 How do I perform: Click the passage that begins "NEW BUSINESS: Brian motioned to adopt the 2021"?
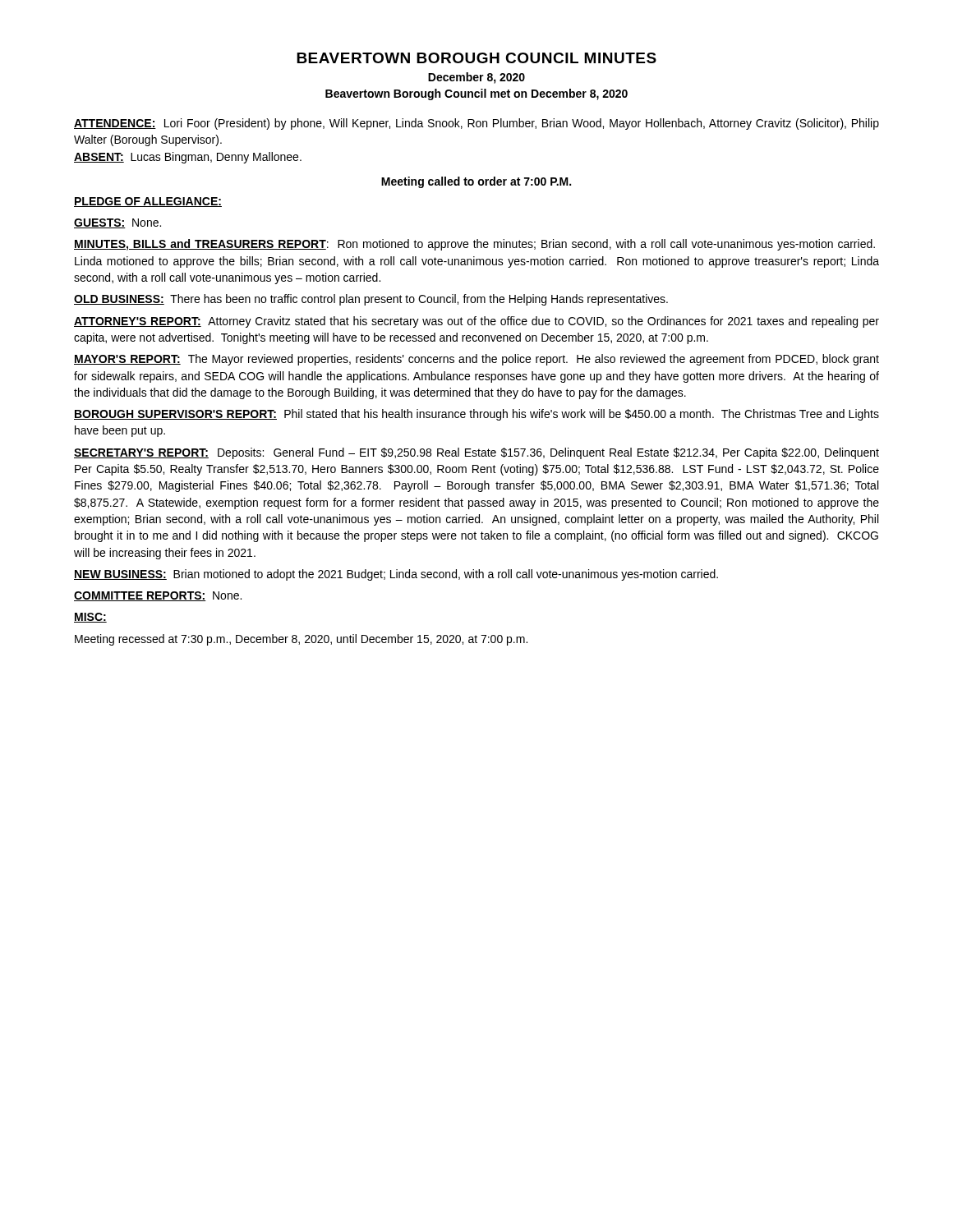point(396,574)
